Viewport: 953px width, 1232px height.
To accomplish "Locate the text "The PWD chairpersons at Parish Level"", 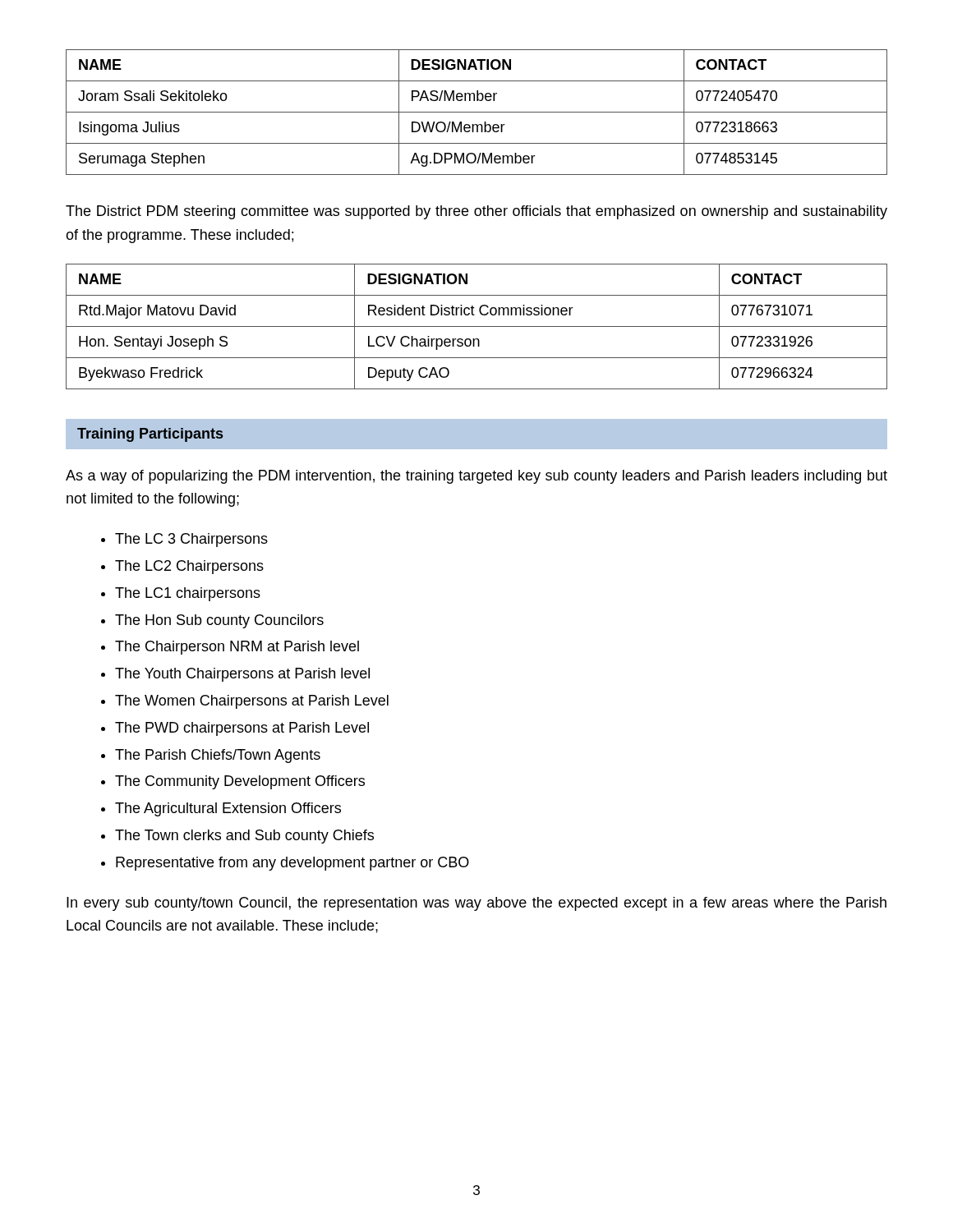I will (242, 727).
